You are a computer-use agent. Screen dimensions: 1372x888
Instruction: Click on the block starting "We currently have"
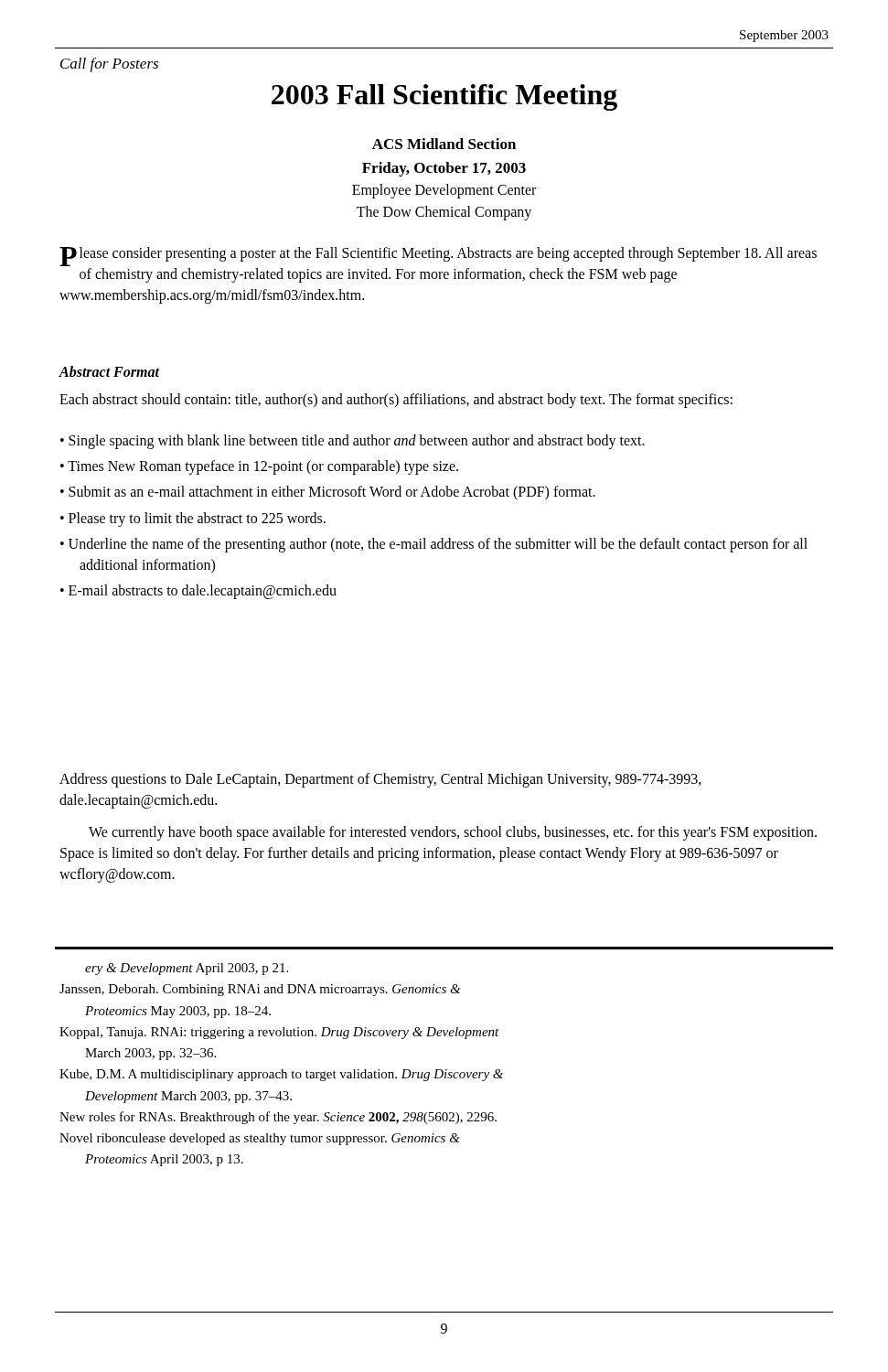click(x=438, y=853)
